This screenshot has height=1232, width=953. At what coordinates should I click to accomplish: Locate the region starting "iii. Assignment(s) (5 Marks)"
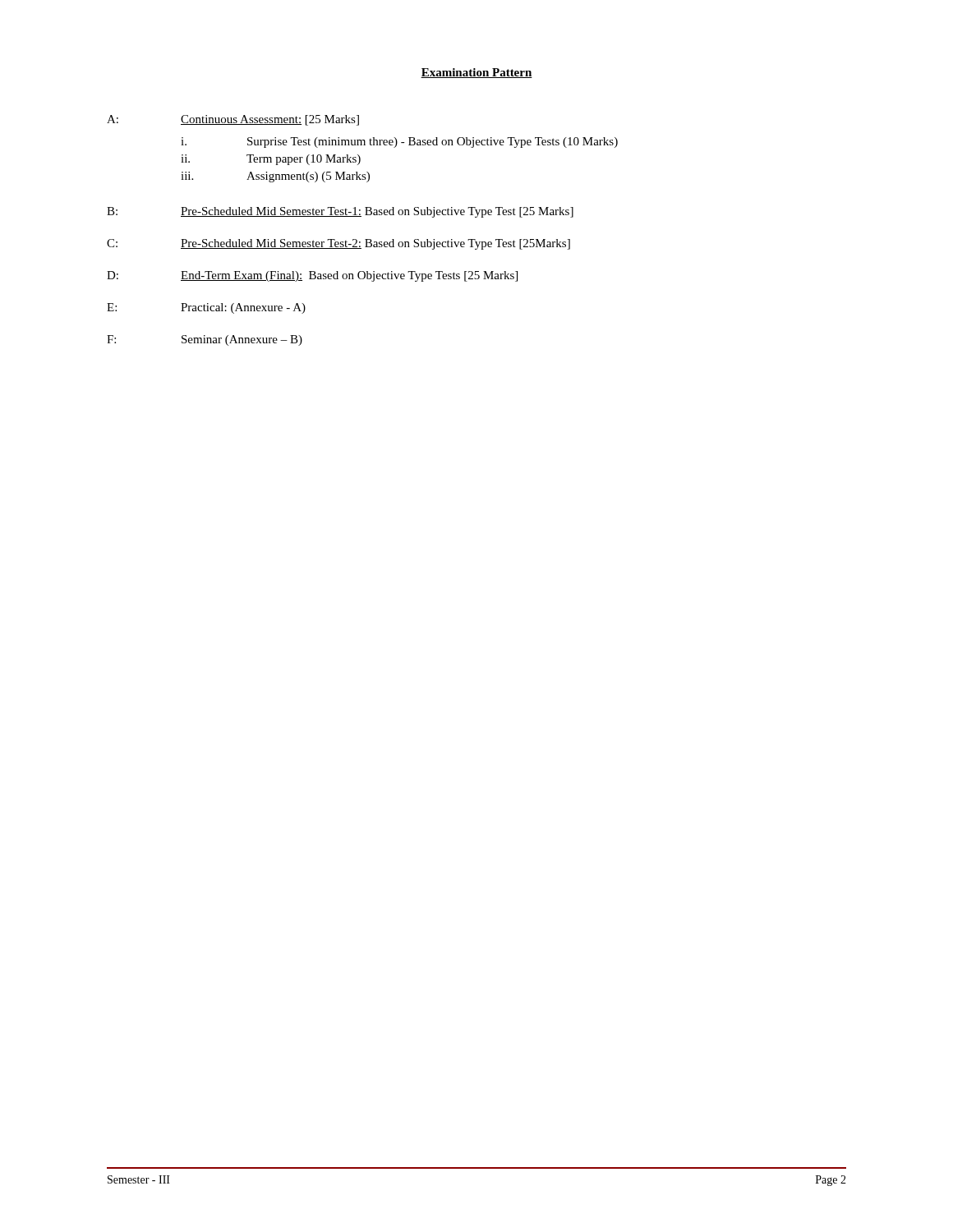pyautogui.click(x=275, y=177)
